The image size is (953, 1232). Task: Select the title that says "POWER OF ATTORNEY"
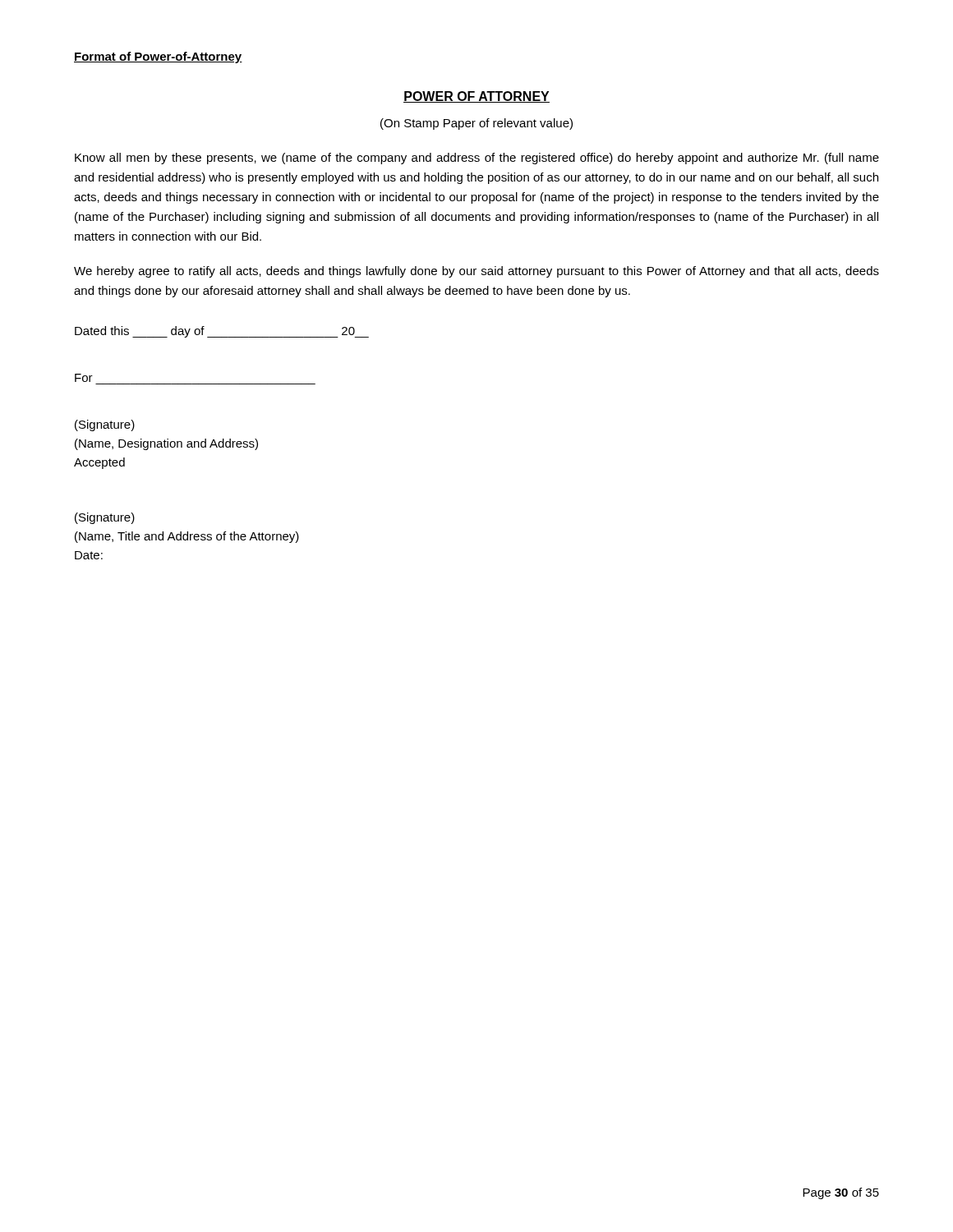(476, 97)
